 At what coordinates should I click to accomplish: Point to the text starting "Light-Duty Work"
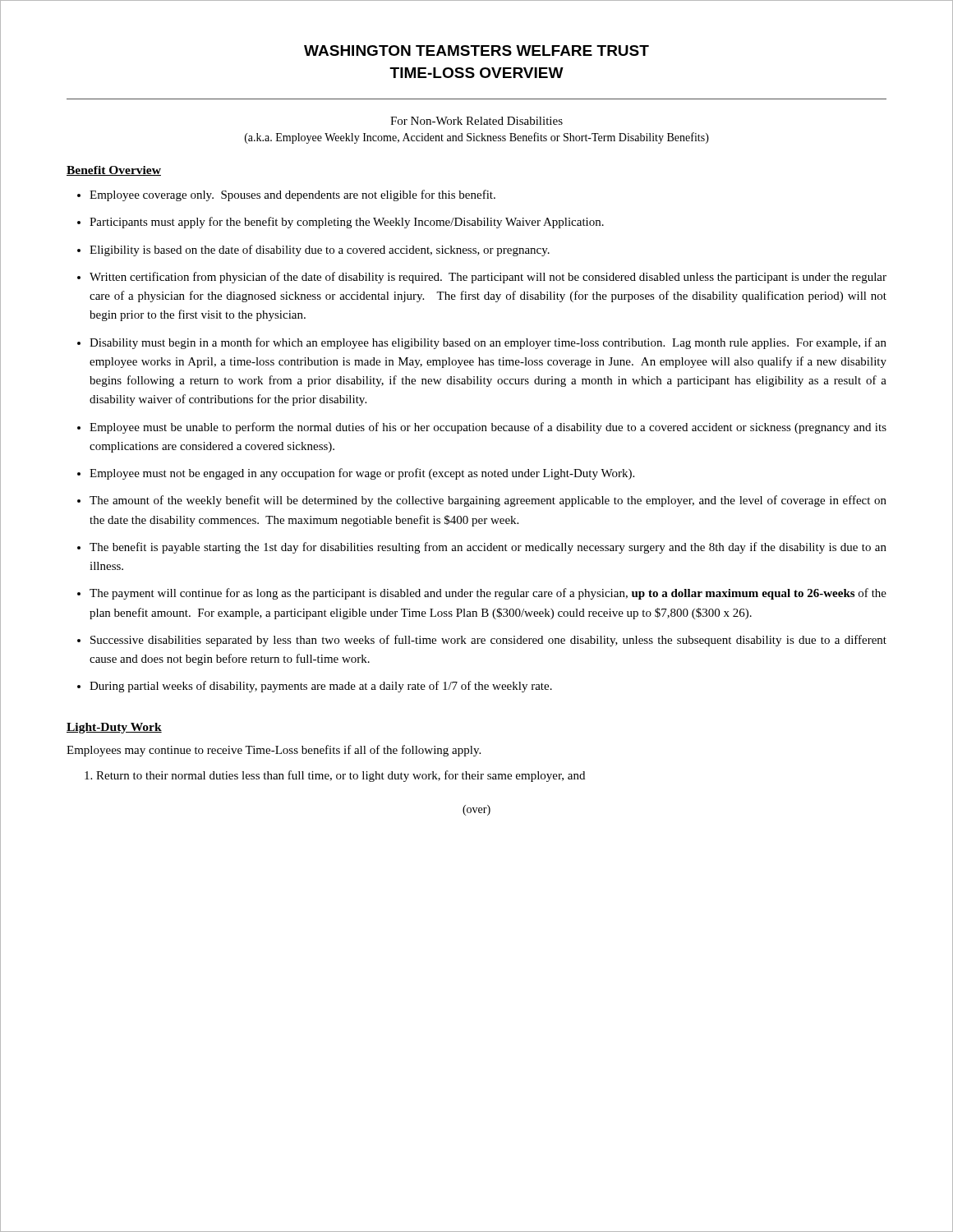coord(114,726)
